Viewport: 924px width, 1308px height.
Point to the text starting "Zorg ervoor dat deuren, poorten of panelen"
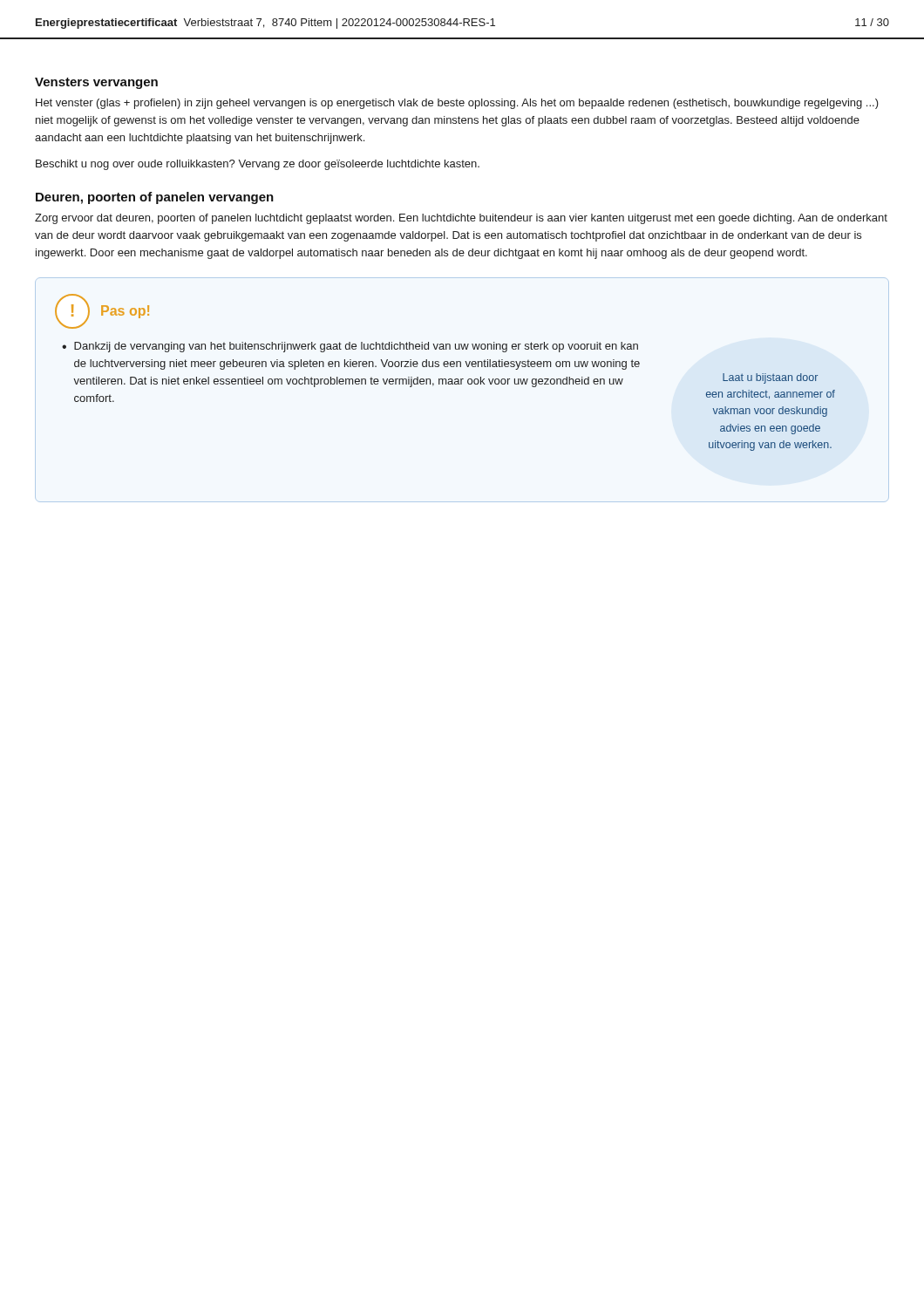click(x=461, y=235)
